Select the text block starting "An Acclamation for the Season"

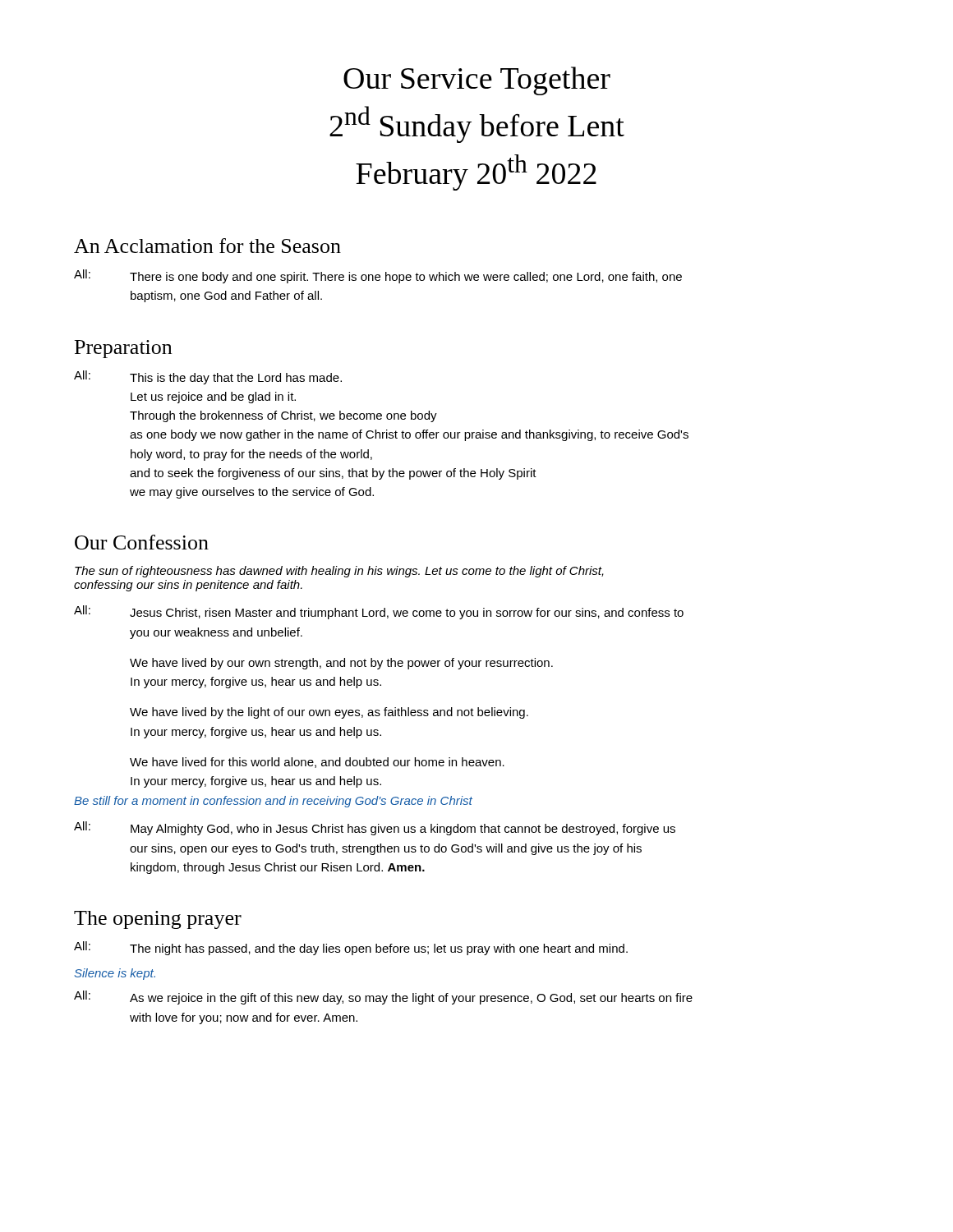(x=207, y=246)
